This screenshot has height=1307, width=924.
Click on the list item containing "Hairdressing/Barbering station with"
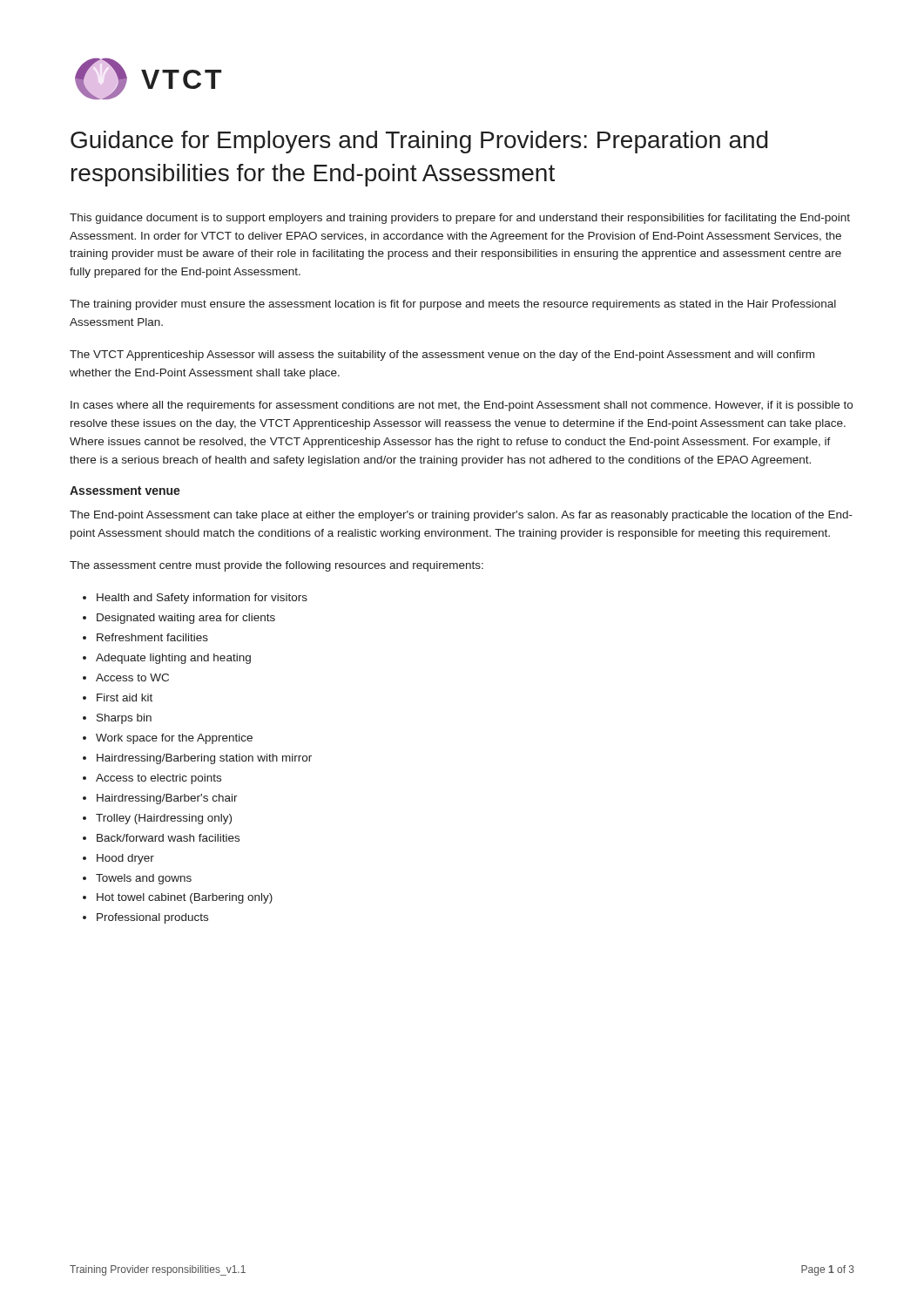[204, 758]
